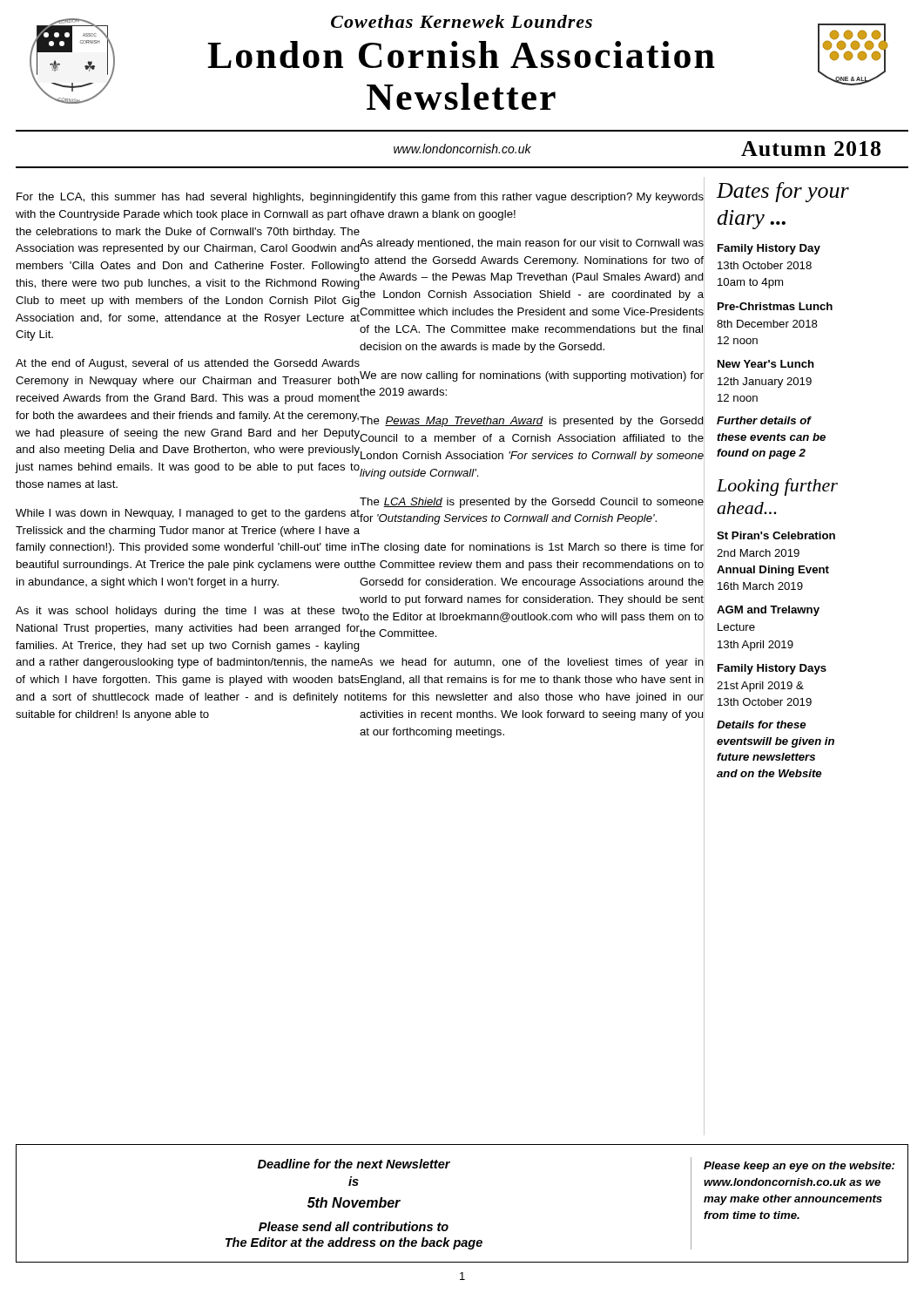Navigate to the passage starting "Family History Days 21st April 2019 &13th"
This screenshot has height=1307, width=924.
pyautogui.click(x=813, y=685)
